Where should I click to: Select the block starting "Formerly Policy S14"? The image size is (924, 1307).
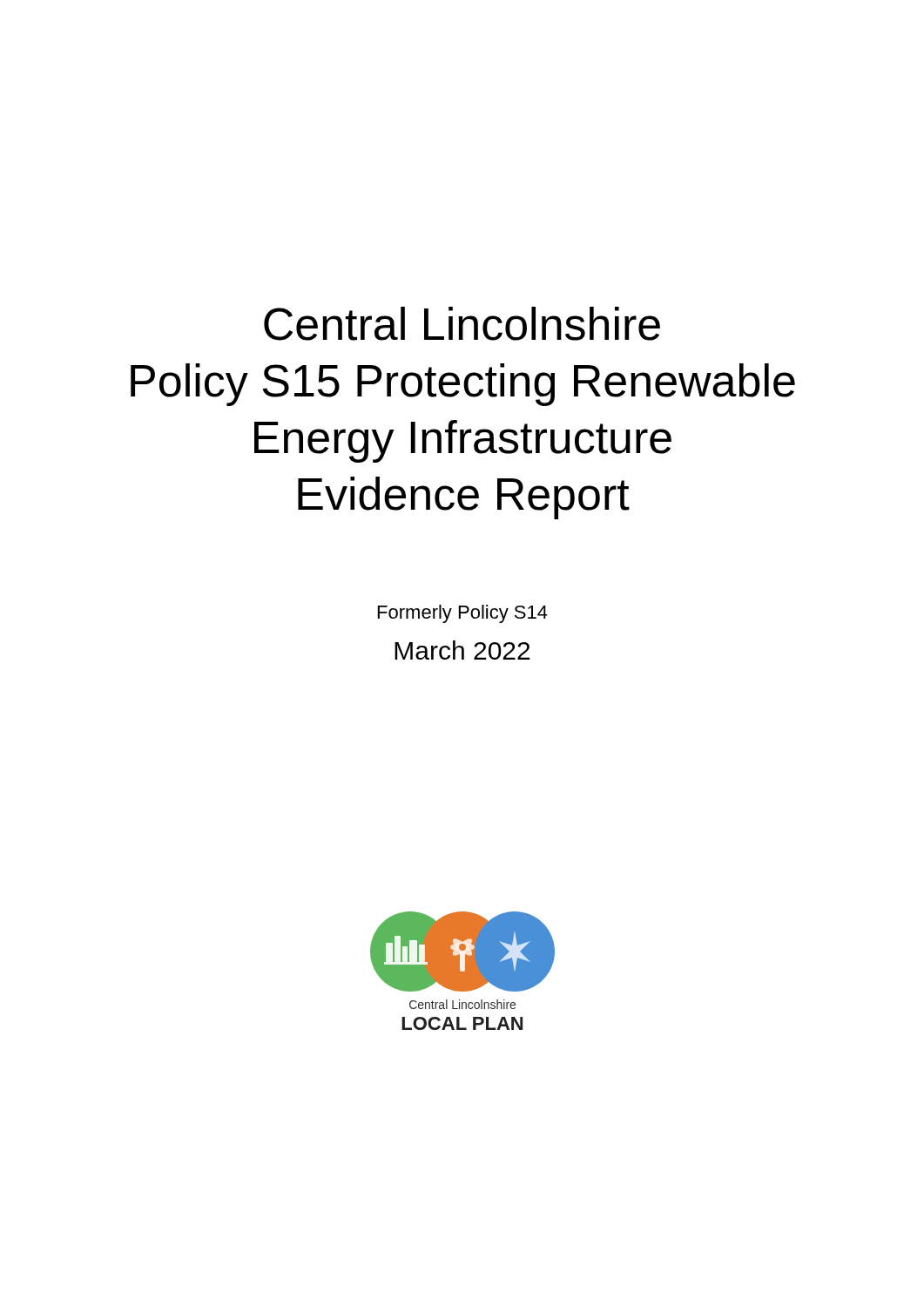pos(462,612)
